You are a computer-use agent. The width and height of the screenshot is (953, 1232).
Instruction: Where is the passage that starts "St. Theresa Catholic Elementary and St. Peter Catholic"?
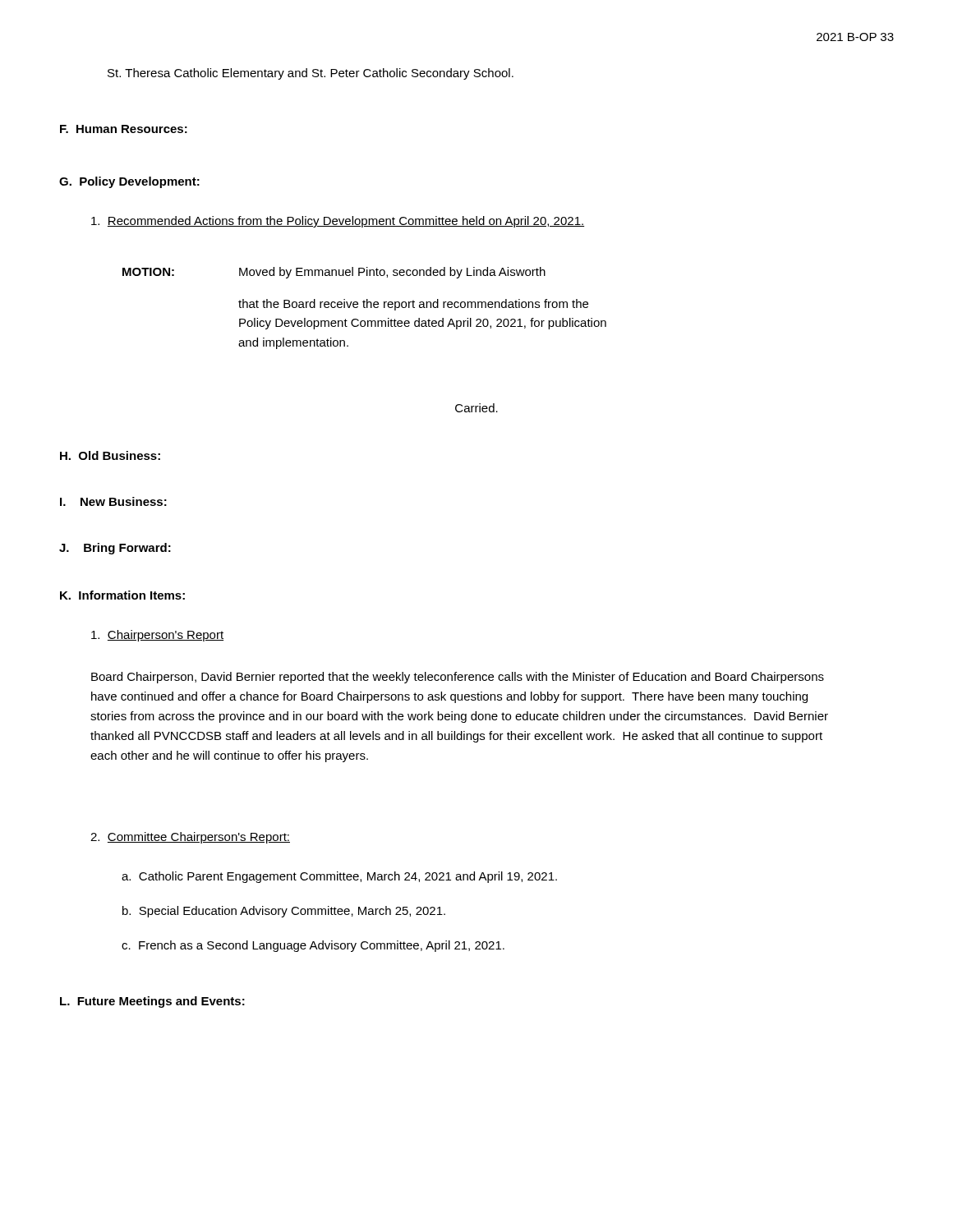[310, 73]
